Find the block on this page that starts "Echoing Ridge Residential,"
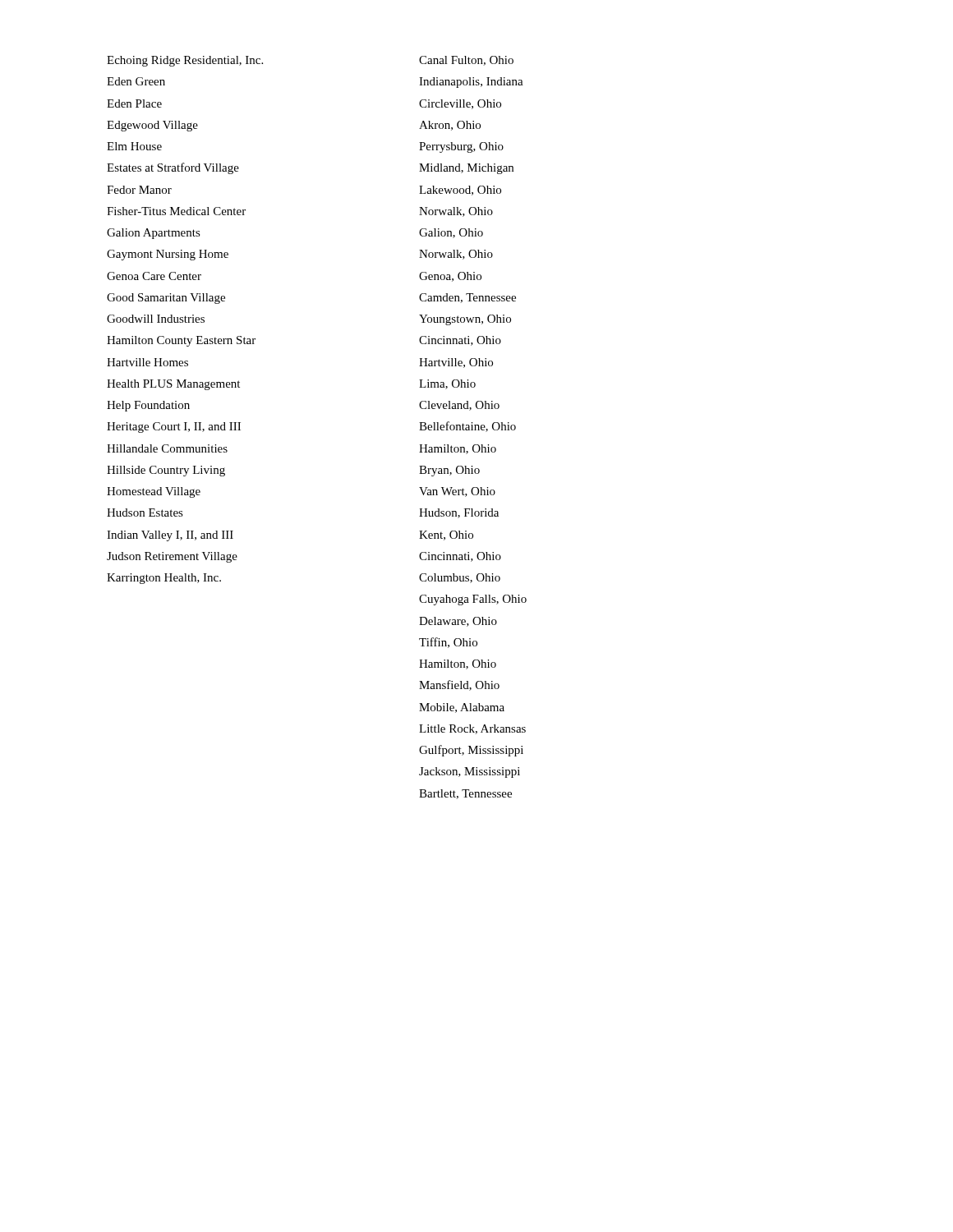Viewport: 953px width, 1232px height. (x=185, y=60)
